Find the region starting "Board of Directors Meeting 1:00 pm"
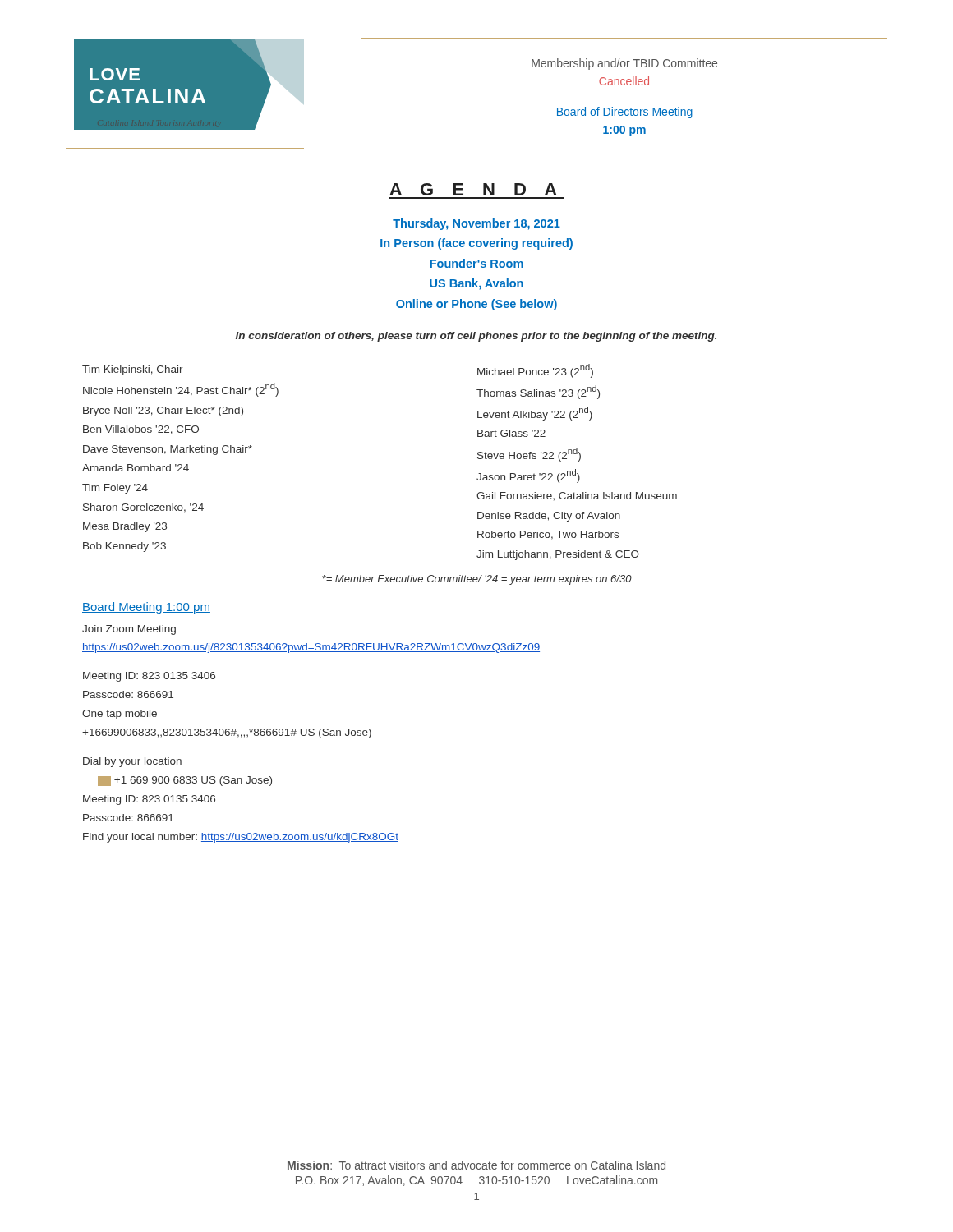The image size is (953, 1232). [624, 121]
